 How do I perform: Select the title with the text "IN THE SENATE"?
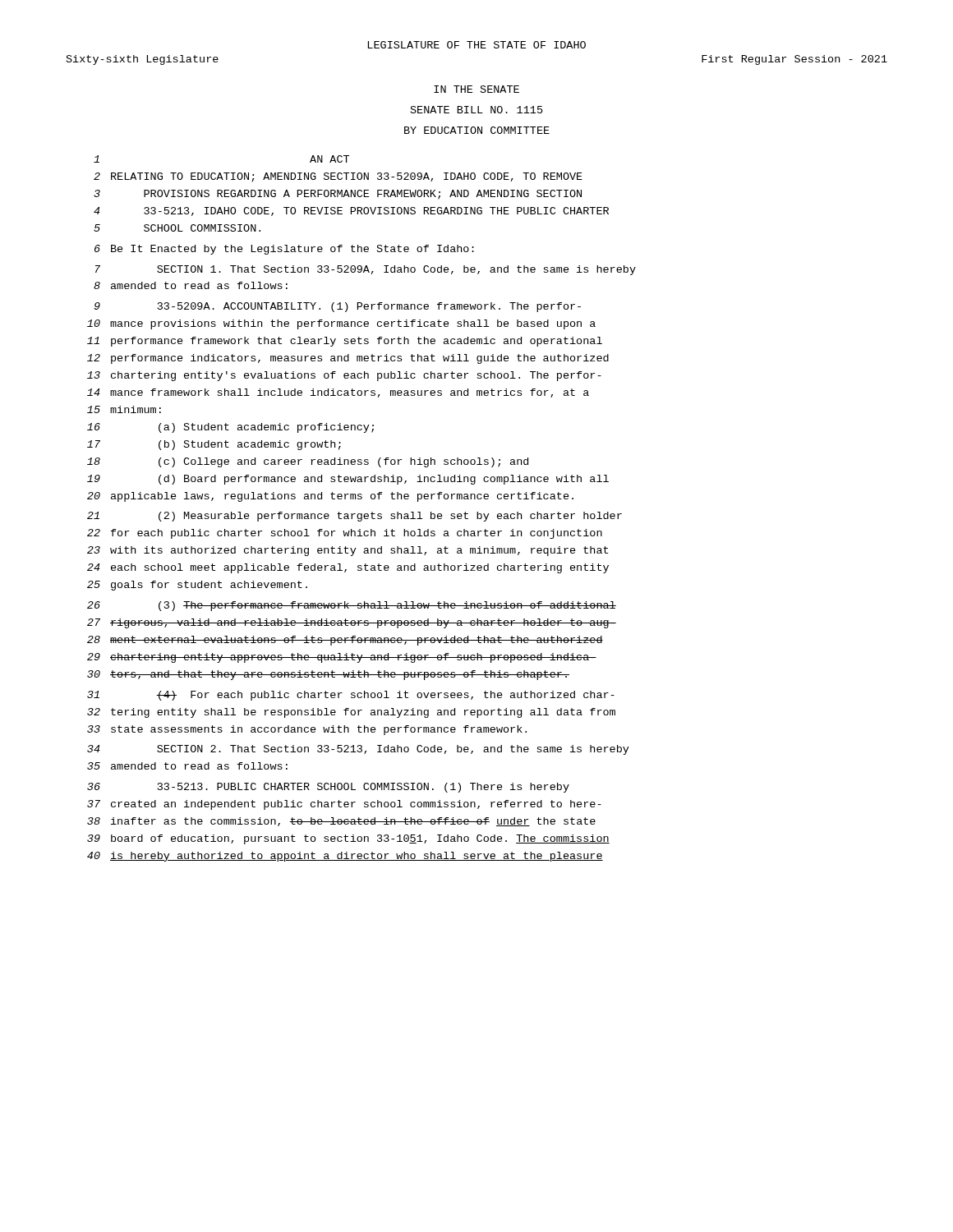tap(476, 90)
